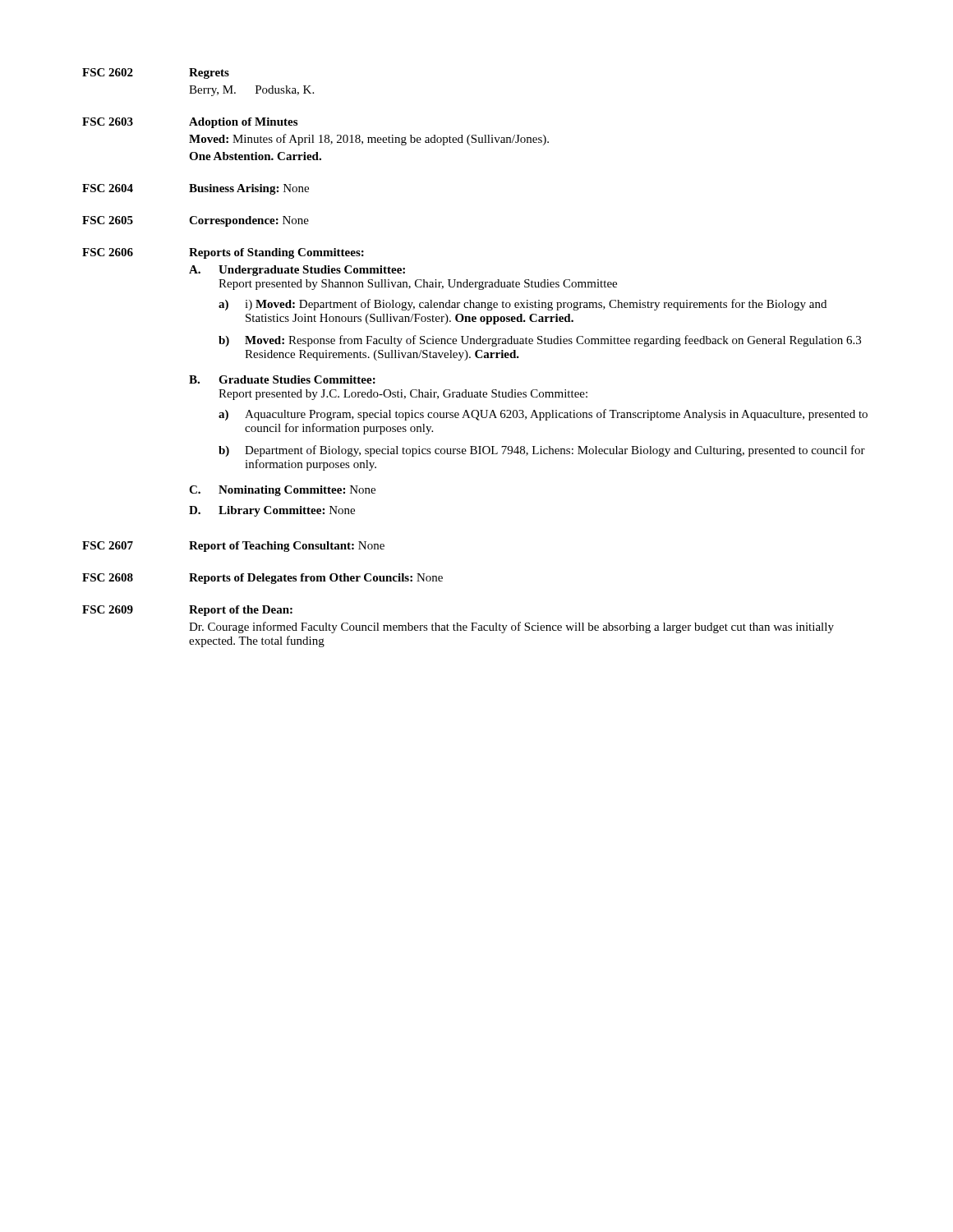Find the passage starting "C. Nominating Committee: None"
The width and height of the screenshot is (953, 1232).
pyautogui.click(x=282, y=491)
